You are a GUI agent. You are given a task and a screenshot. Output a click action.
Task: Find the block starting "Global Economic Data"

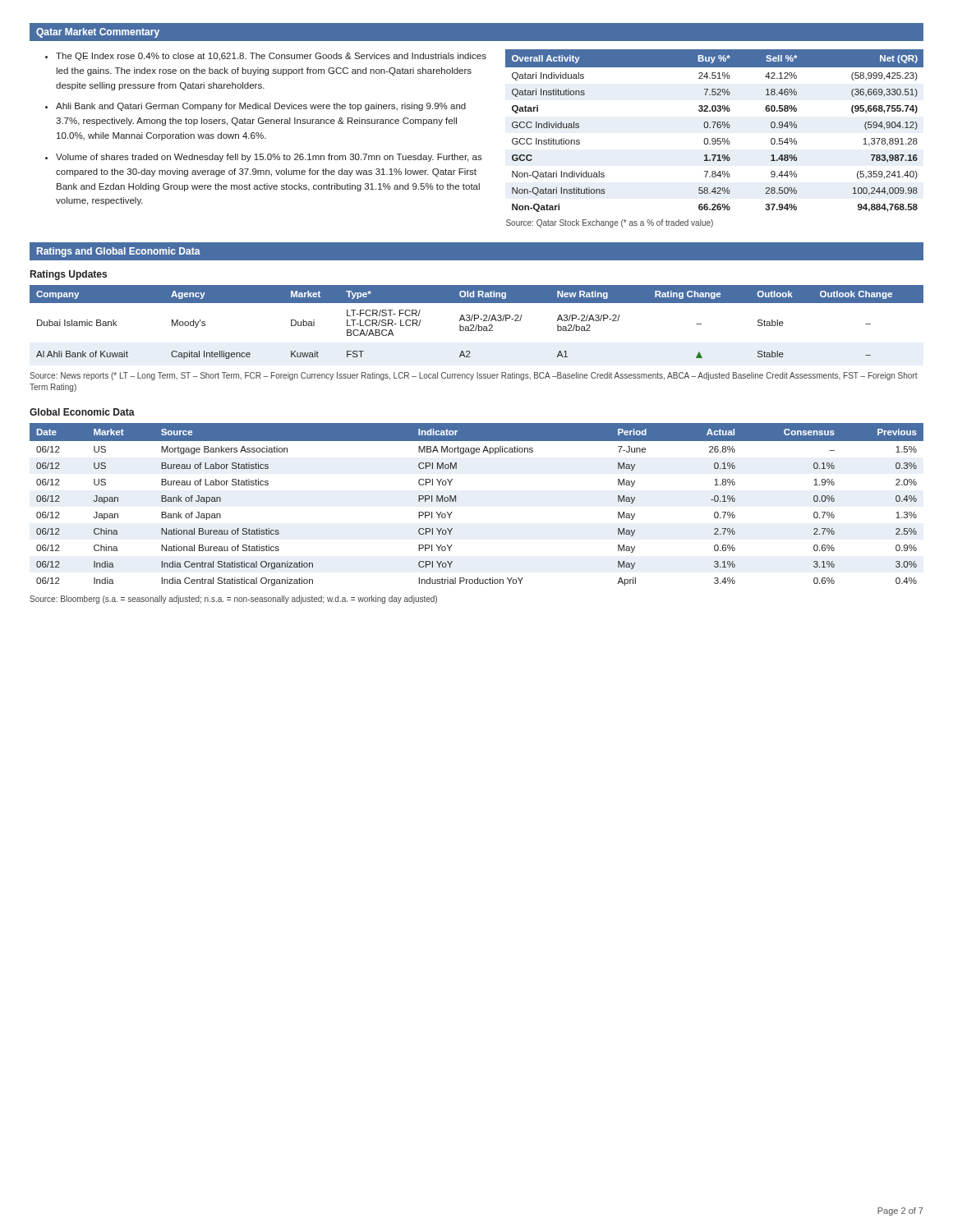[82, 412]
